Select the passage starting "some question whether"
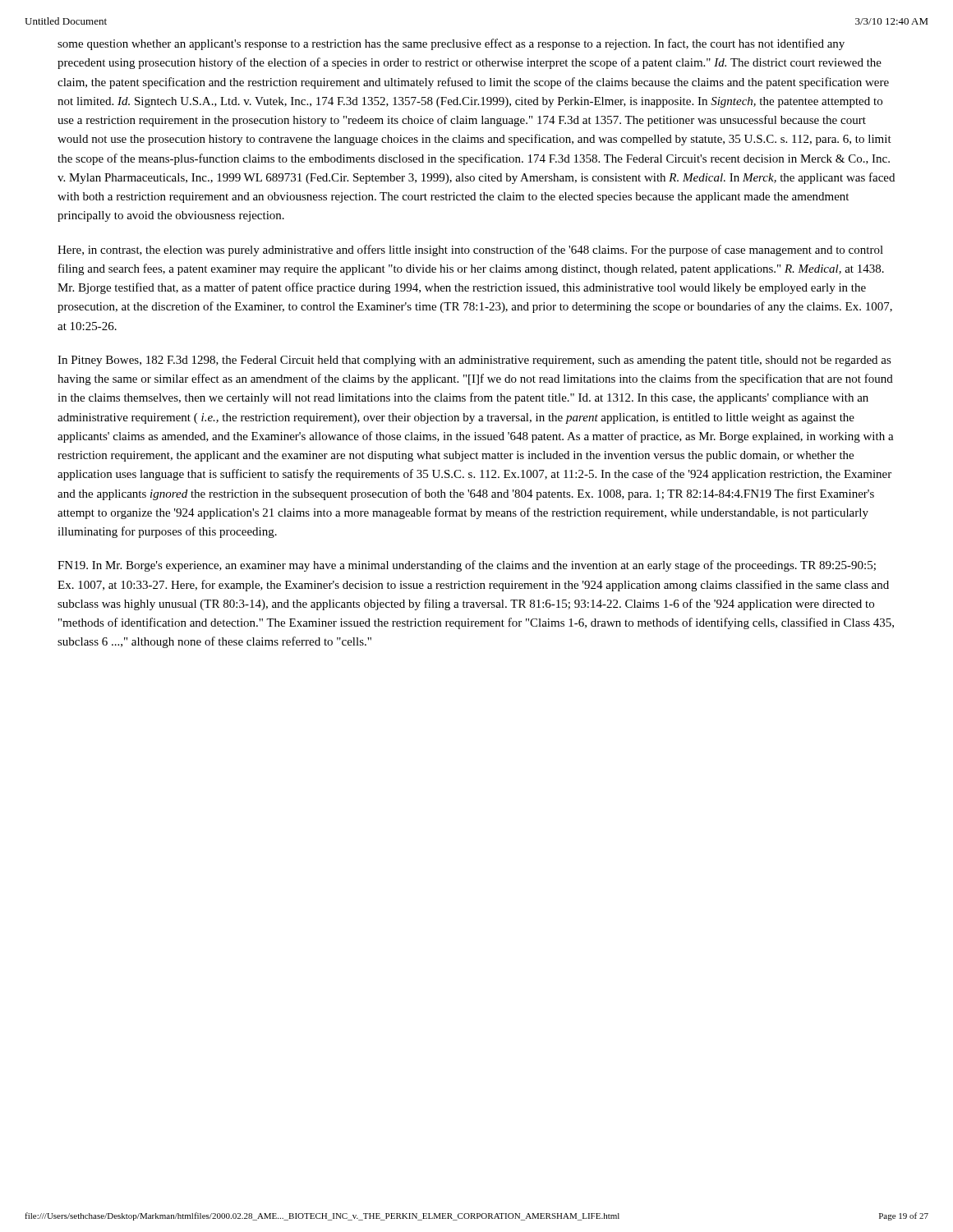This screenshot has height=1232, width=953. 476,129
